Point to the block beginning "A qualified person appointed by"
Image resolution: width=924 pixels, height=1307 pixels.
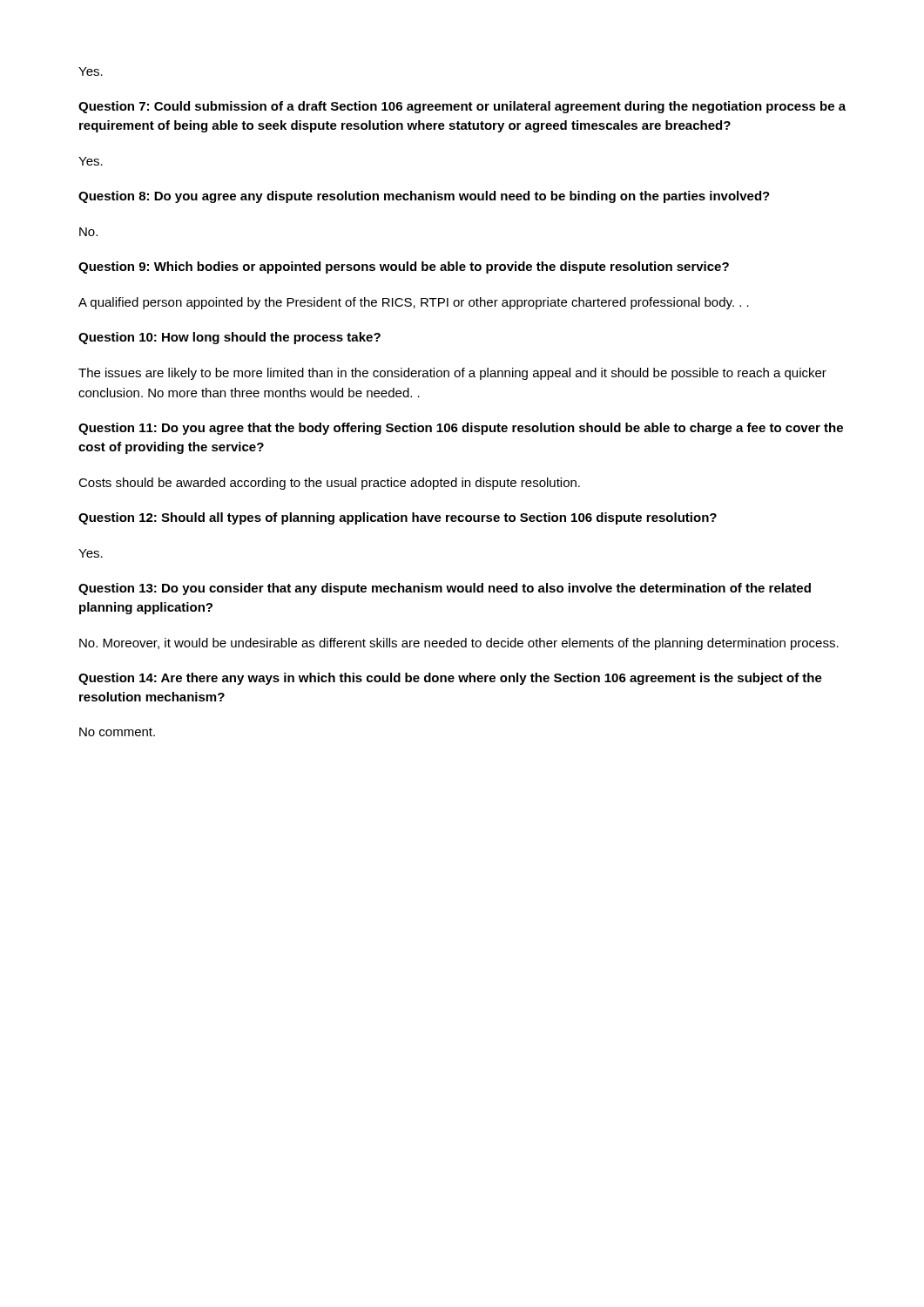point(462,302)
